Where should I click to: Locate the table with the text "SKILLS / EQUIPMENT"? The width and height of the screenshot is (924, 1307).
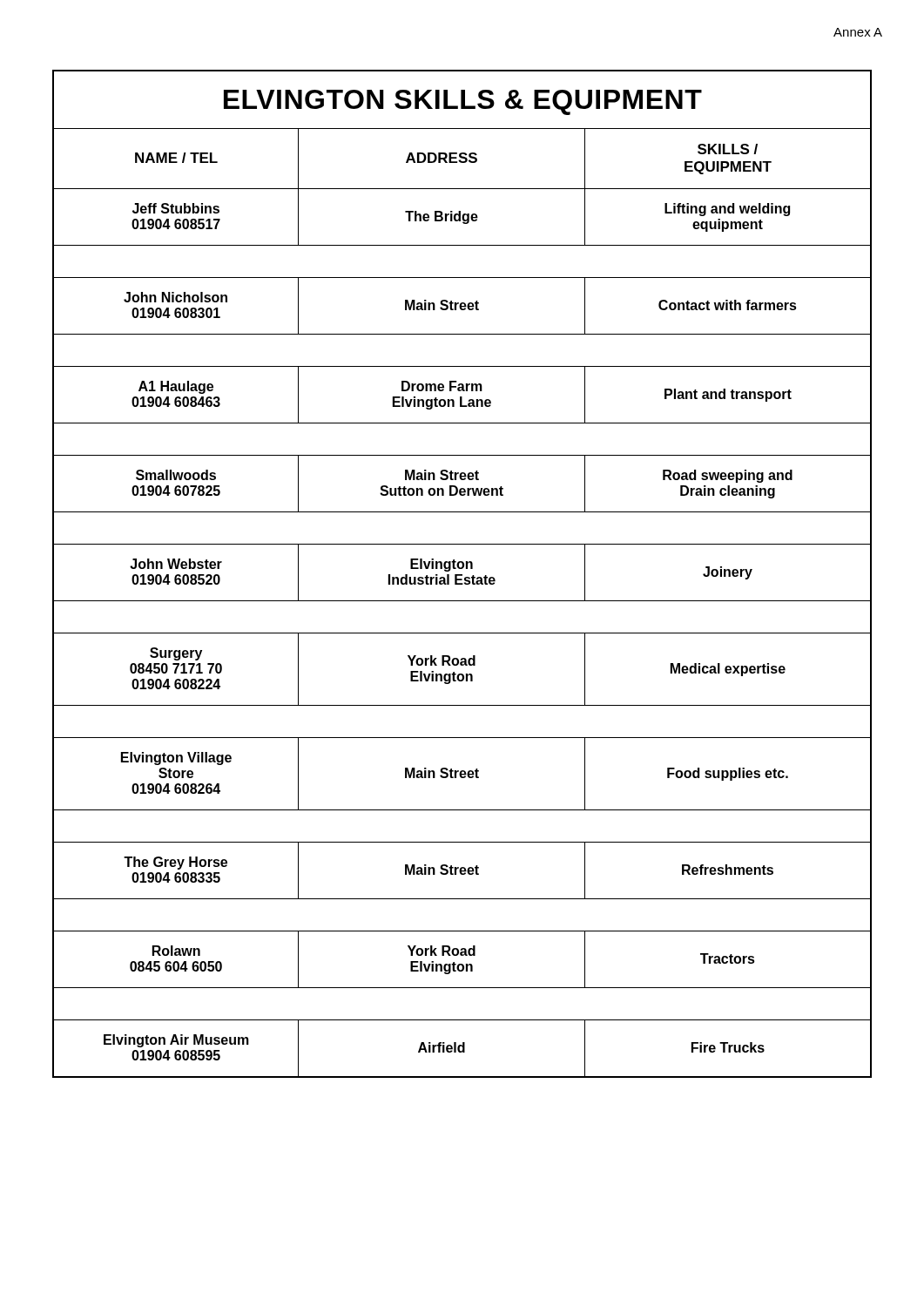click(462, 574)
